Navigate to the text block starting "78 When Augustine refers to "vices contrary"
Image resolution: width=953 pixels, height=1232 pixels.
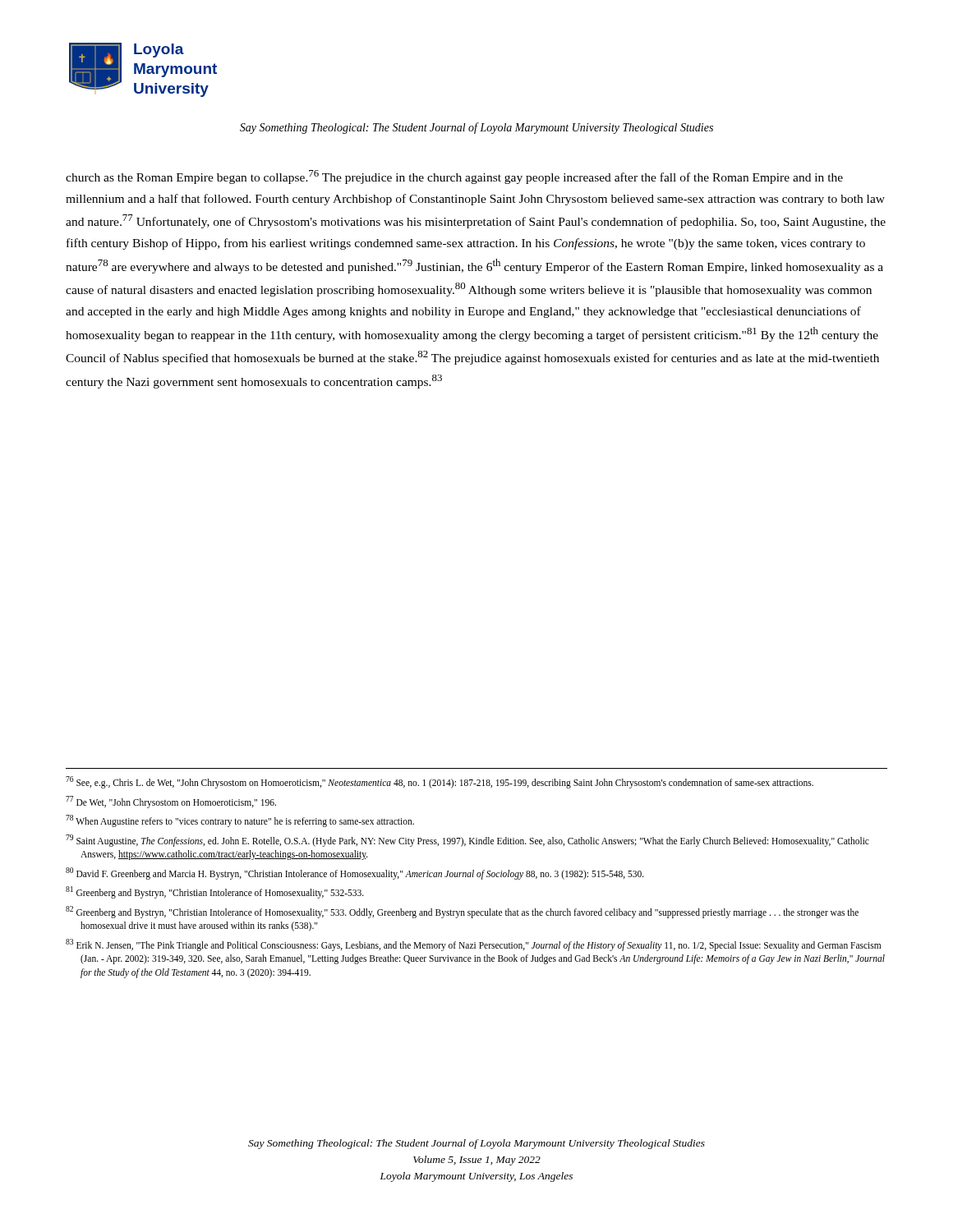tap(240, 820)
